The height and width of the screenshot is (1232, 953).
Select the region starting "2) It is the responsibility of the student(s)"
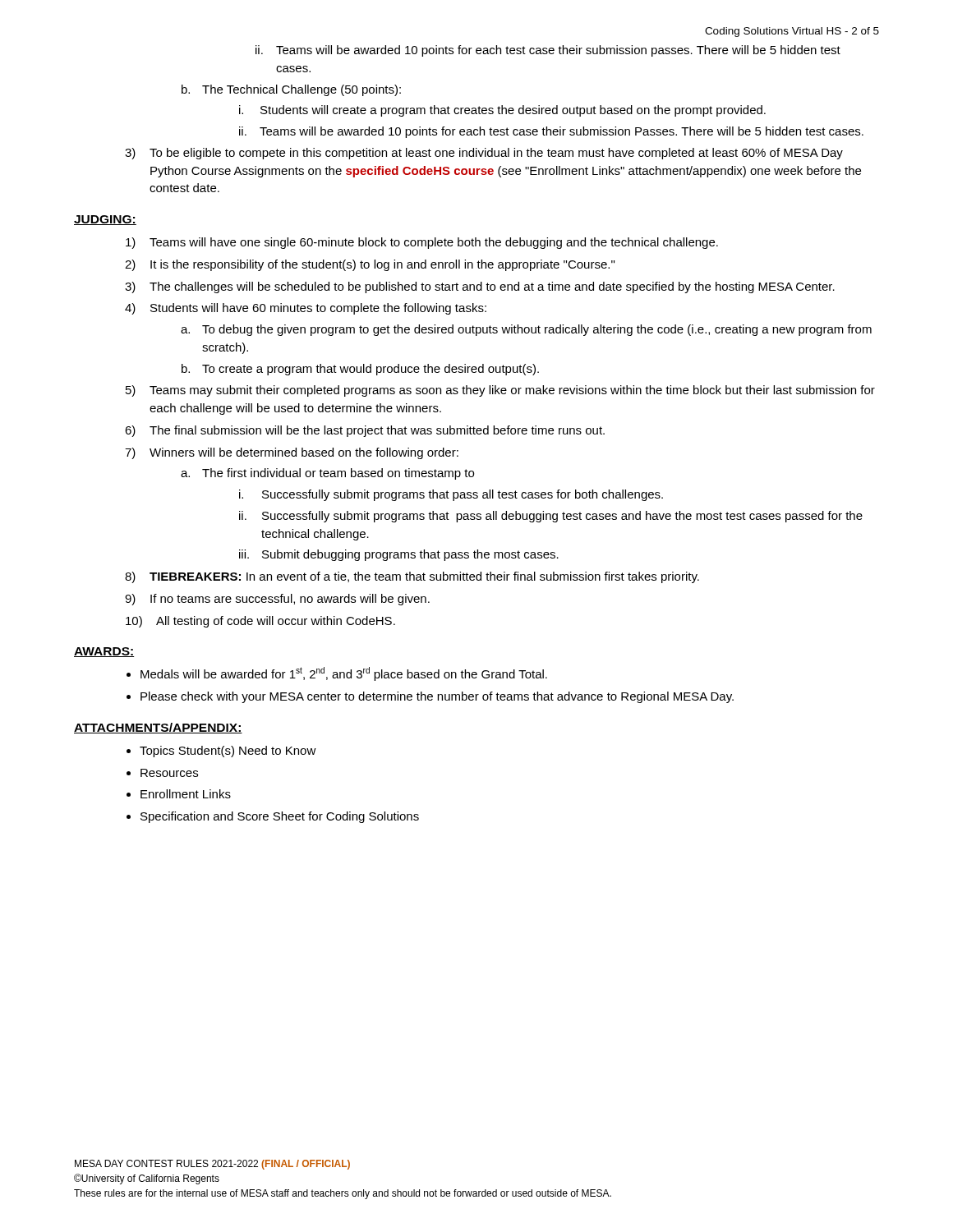(502, 264)
